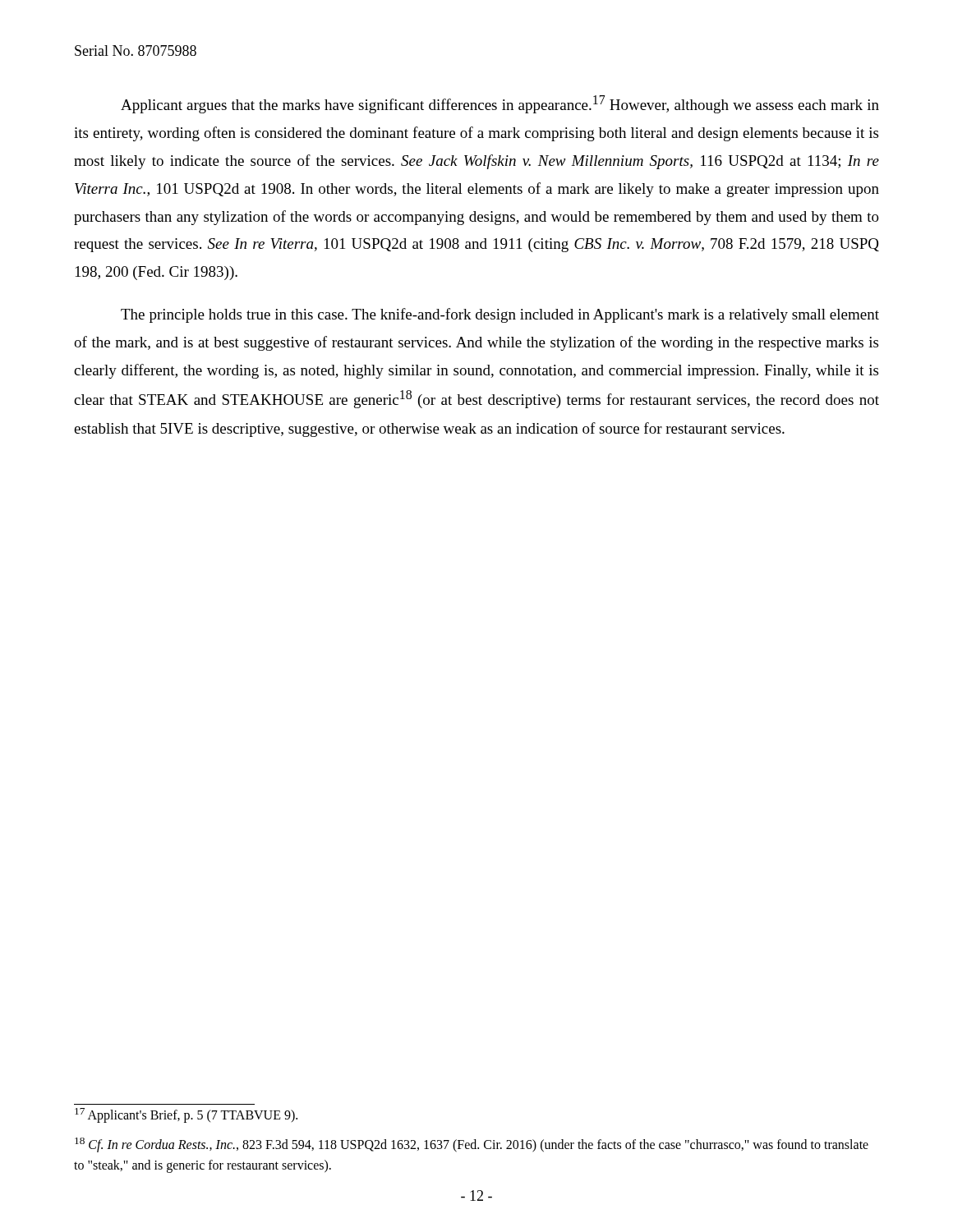Select the footnote that says "18 Cf. In re"
Image resolution: width=953 pixels, height=1232 pixels.
[x=476, y=1154]
